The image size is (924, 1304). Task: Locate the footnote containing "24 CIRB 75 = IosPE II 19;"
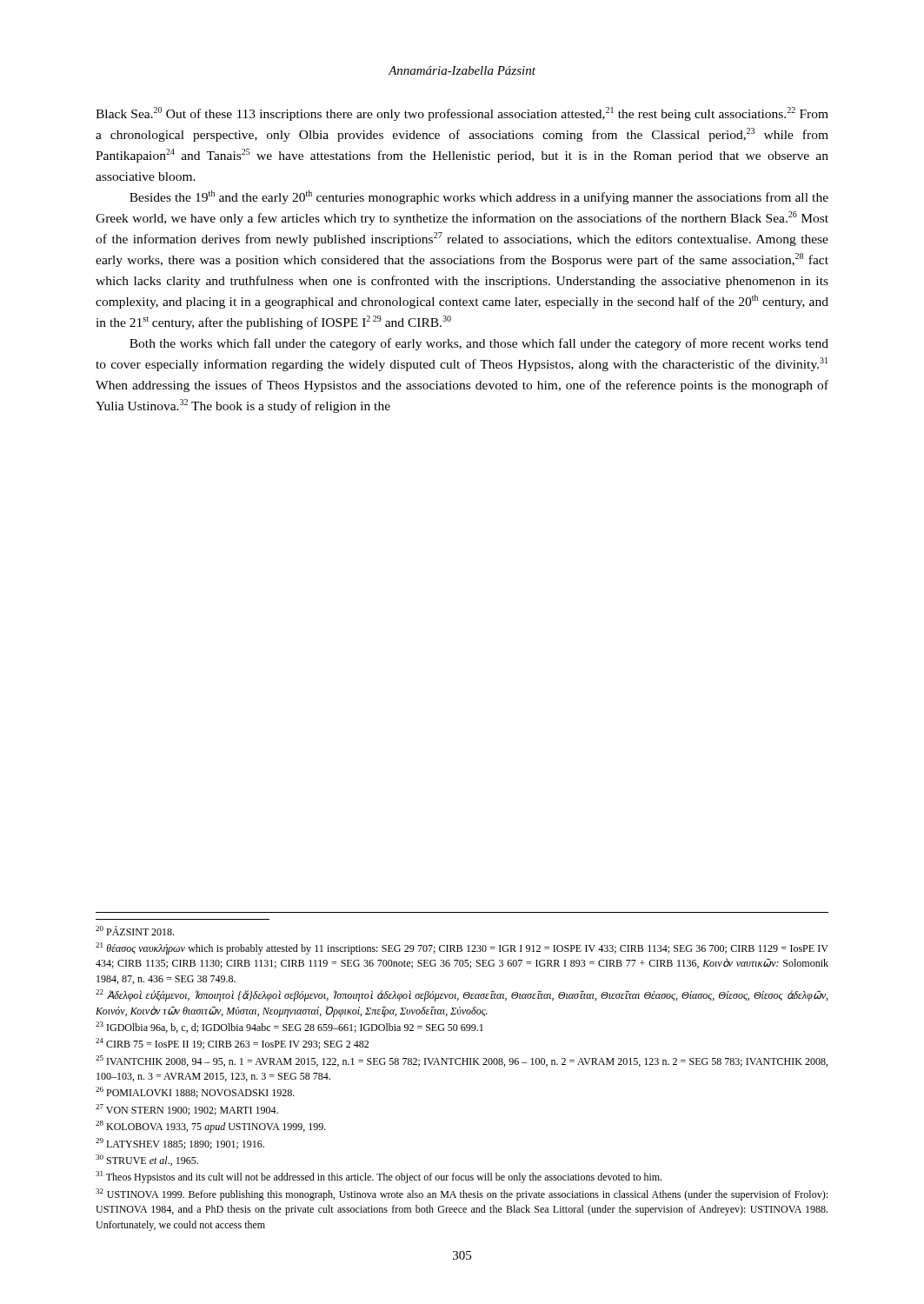point(232,1044)
